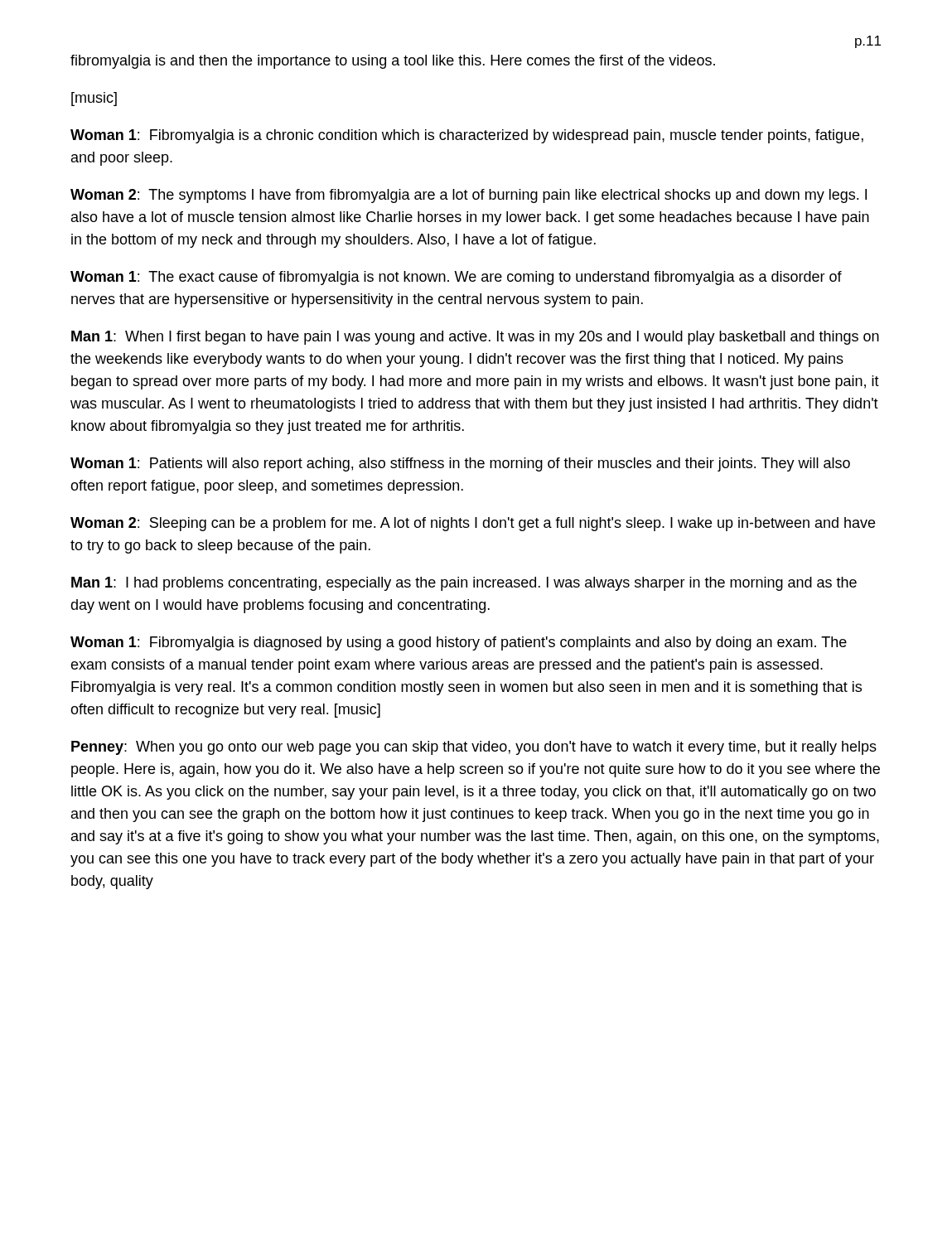Find the text block that reads "Woman 2: Sleeping can be"

[x=476, y=534]
